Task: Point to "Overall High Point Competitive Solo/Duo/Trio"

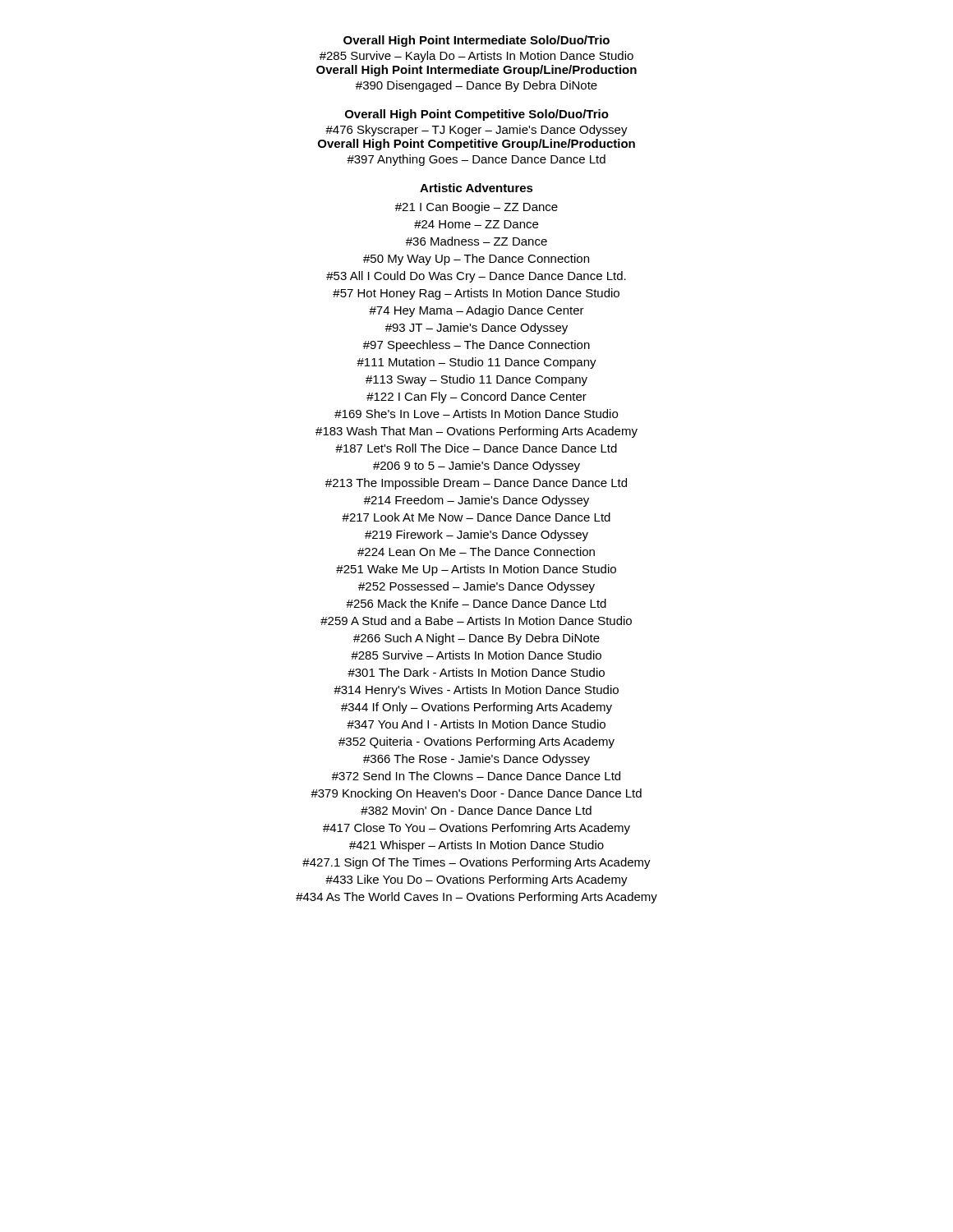Action: coord(476,114)
